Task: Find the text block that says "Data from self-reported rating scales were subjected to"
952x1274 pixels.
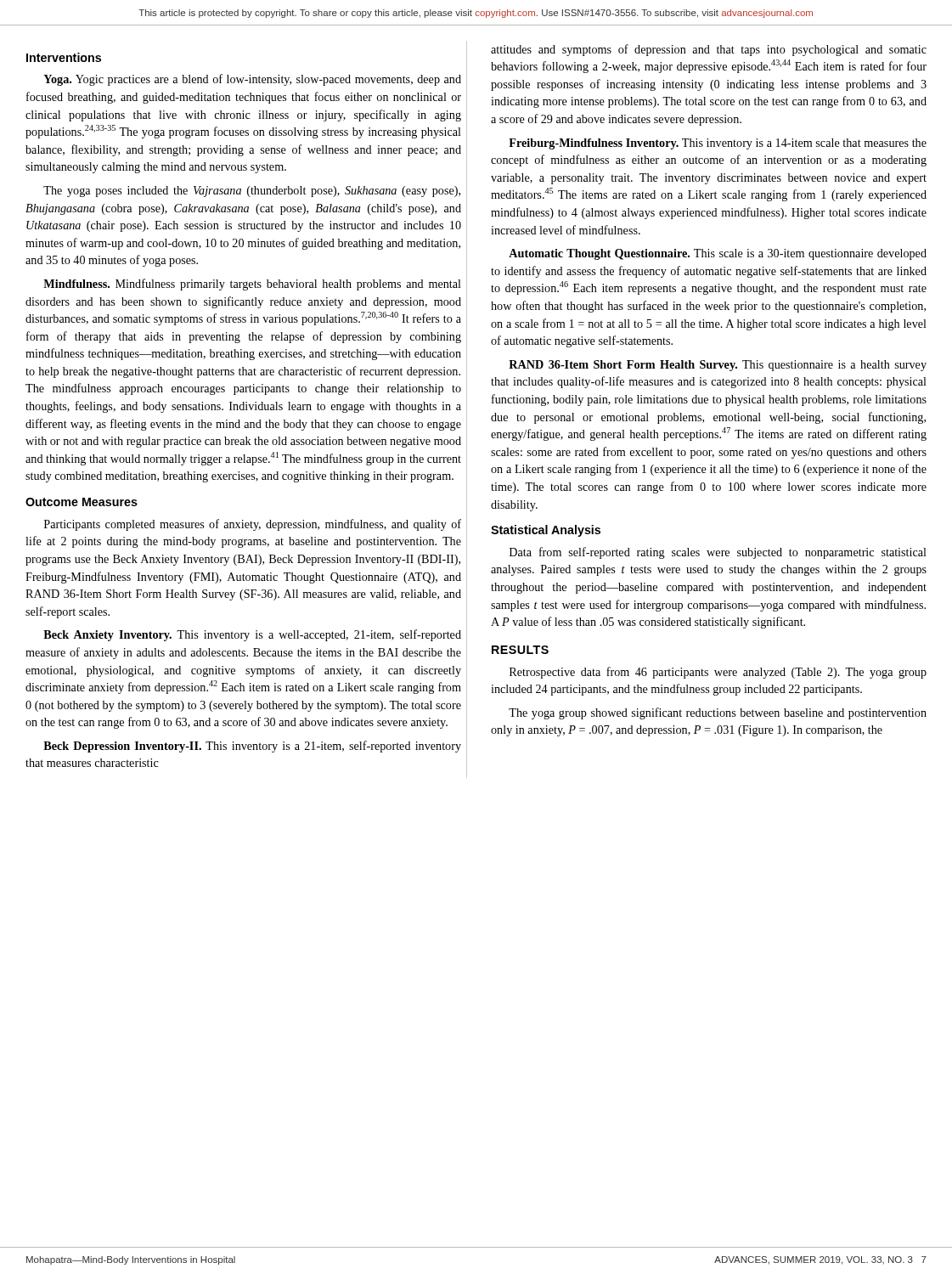Action: pyautogui.click(x=709, y=587)
